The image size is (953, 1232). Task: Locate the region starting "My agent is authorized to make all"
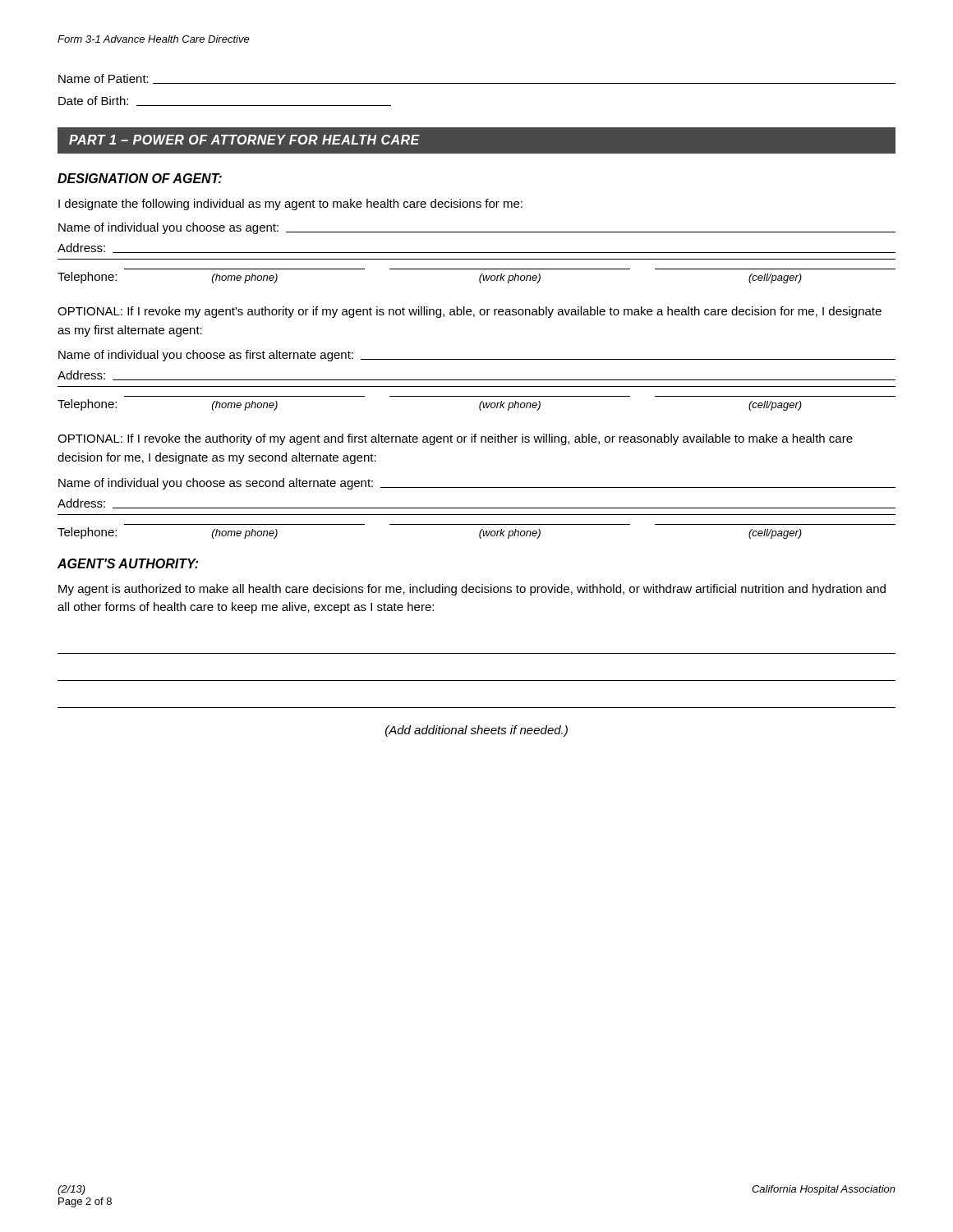[472, 597]
